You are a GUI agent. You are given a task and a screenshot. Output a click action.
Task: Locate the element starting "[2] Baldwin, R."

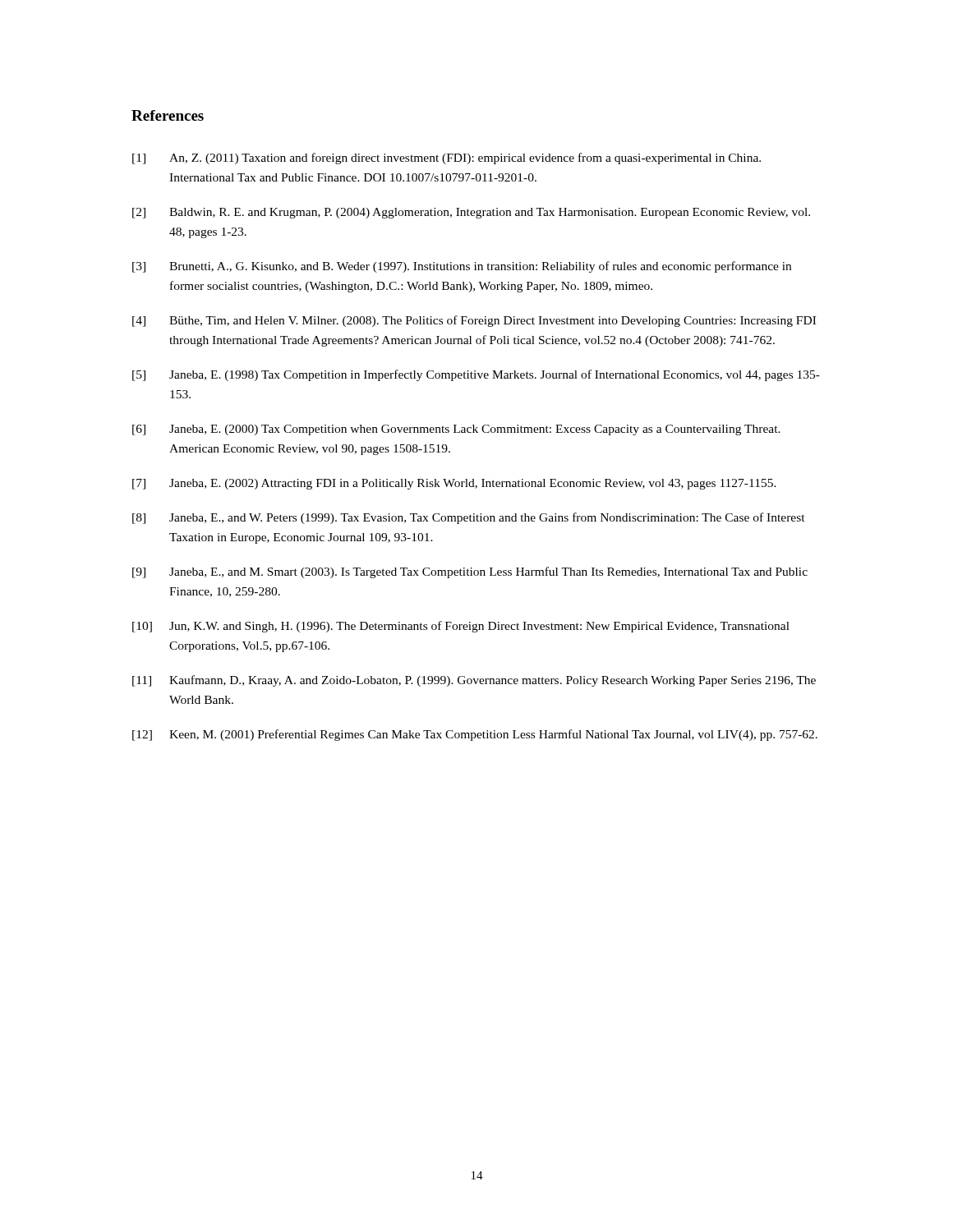pos(476,222)
